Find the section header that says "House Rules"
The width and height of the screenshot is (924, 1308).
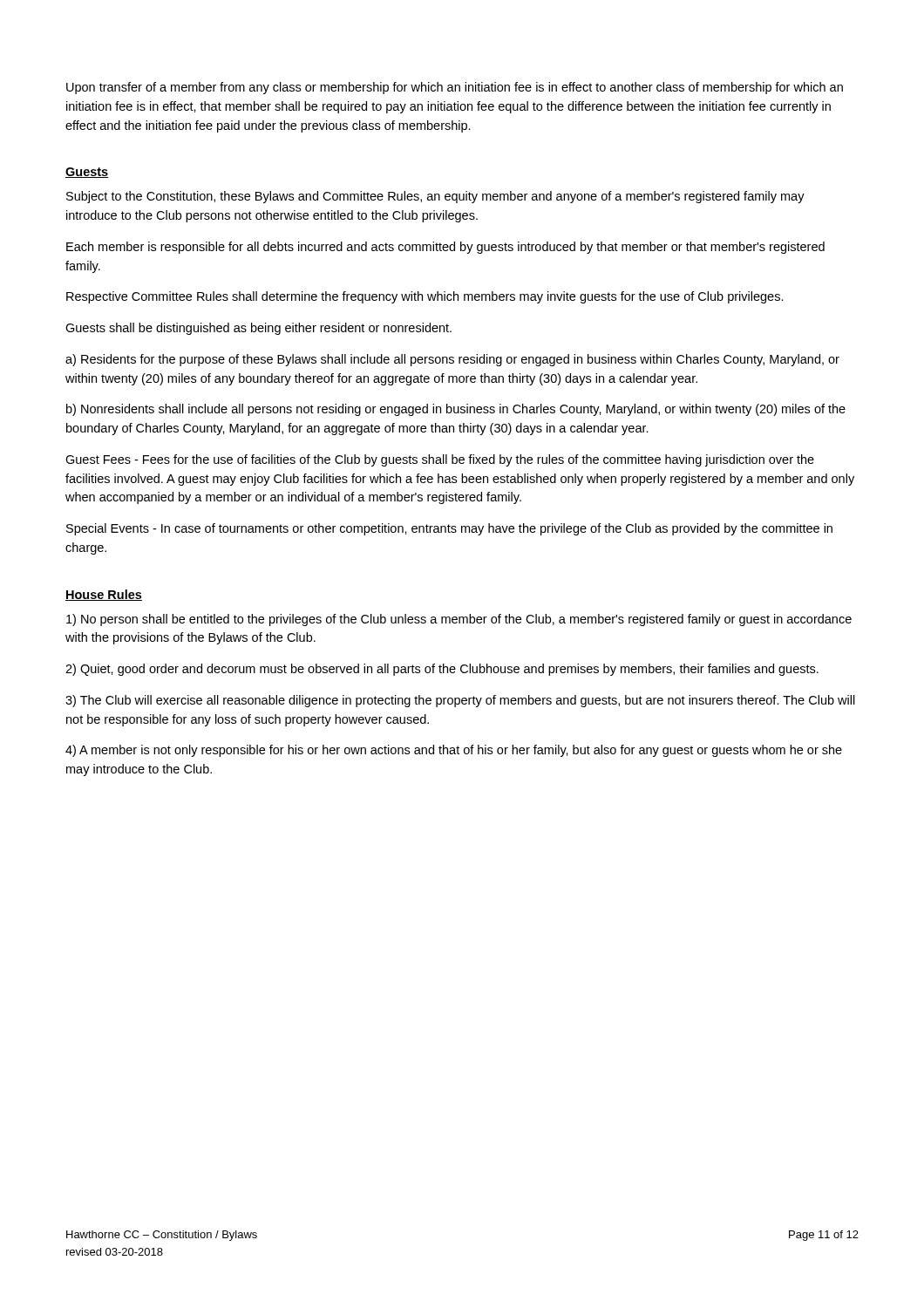(104, 594)
